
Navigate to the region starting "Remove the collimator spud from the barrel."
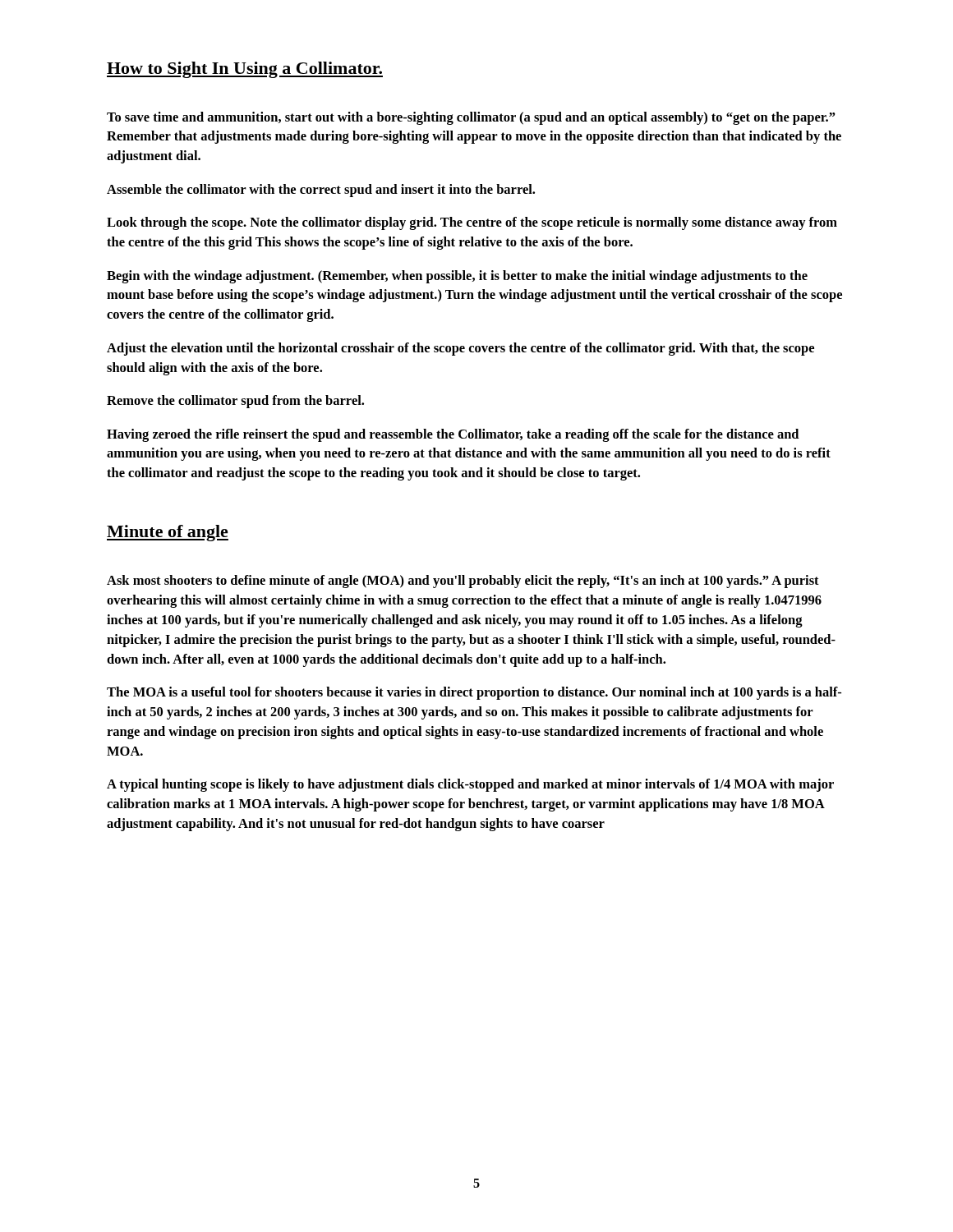click(235, 402)
